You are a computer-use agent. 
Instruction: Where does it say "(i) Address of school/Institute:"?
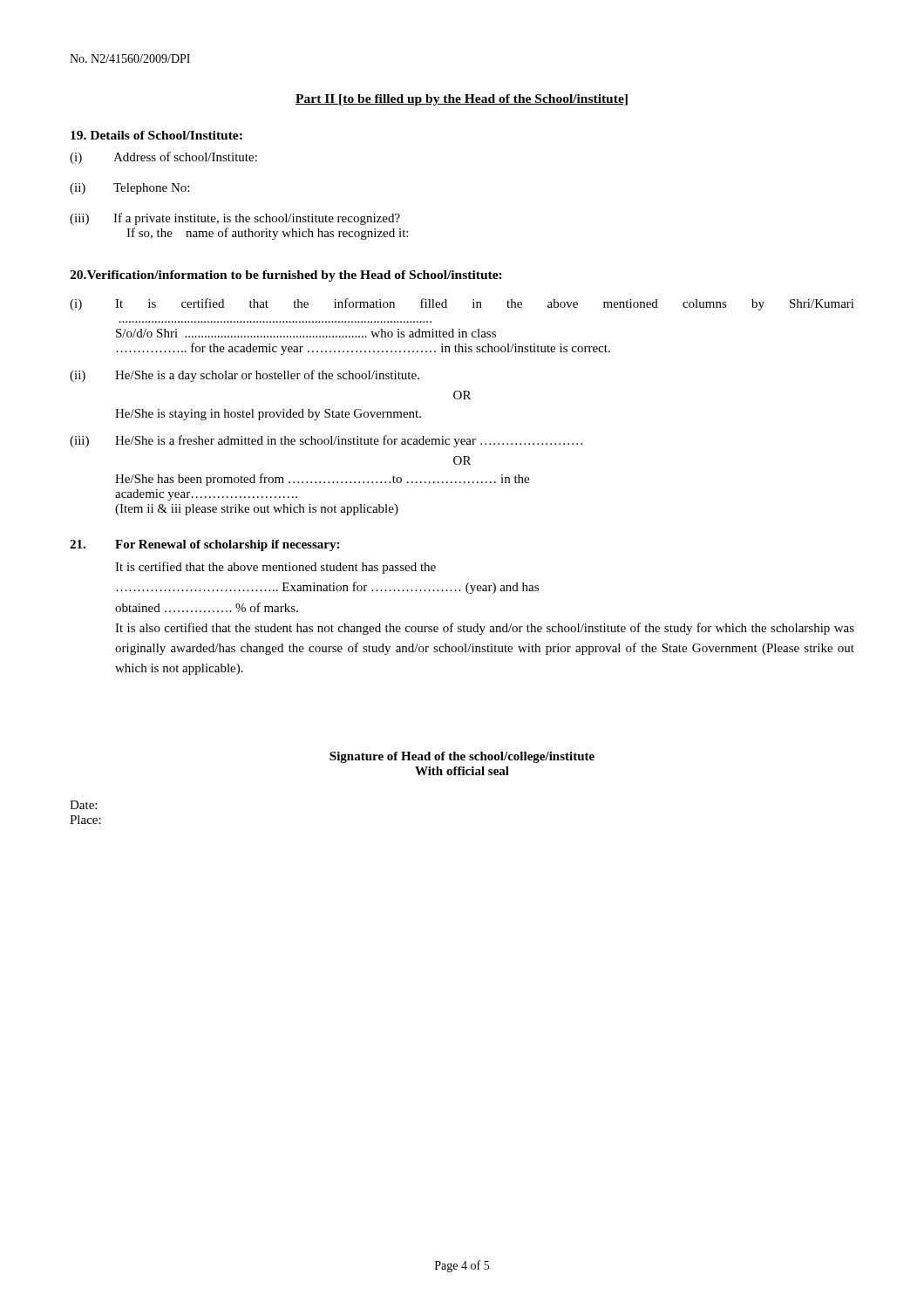tap(163, 158)
